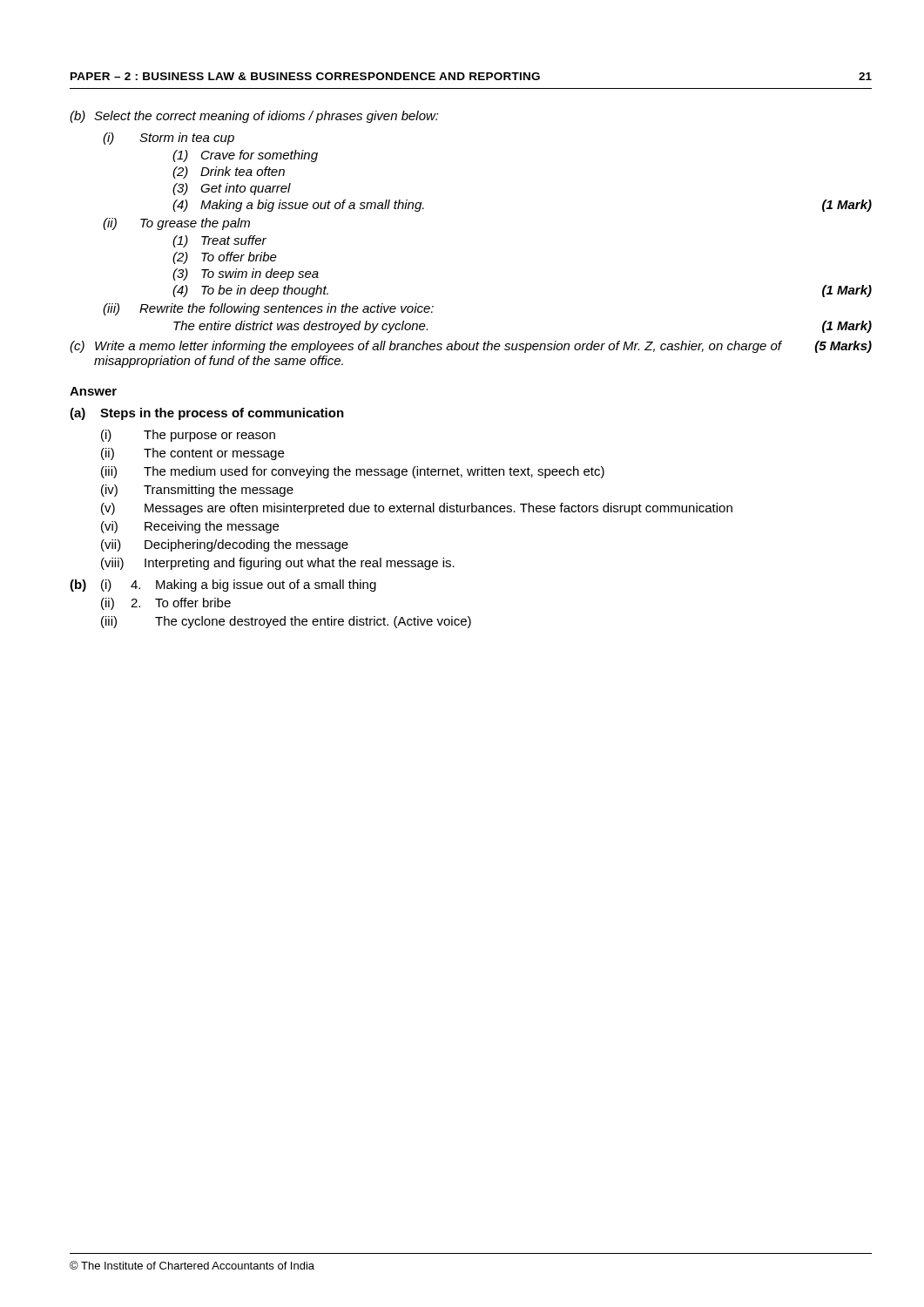Click on the region starting "(c) Write a memo"
The width and height of the screenshot is (924, 1307).
click(471, 353)
